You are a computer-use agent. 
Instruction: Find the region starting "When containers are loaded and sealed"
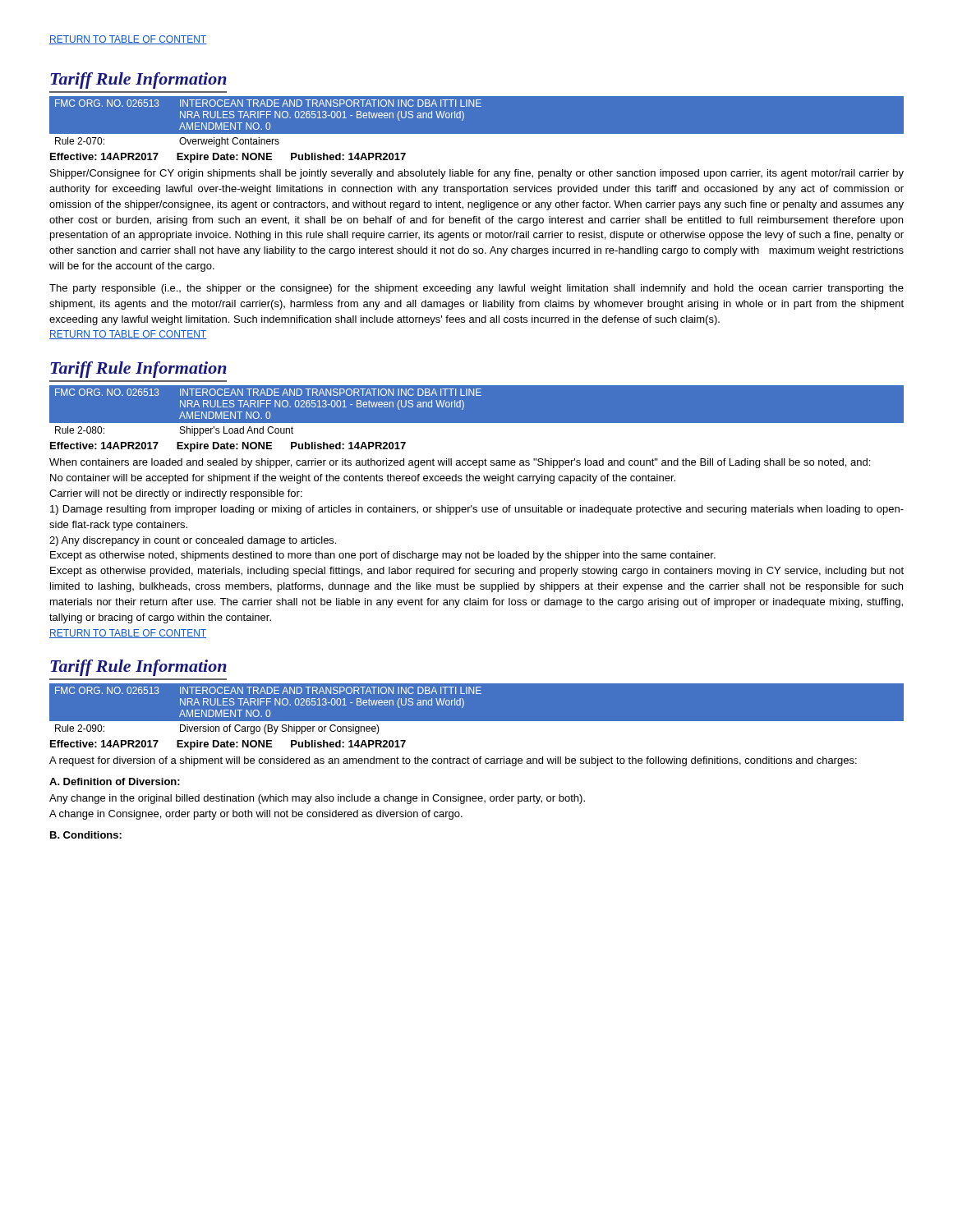476,547
